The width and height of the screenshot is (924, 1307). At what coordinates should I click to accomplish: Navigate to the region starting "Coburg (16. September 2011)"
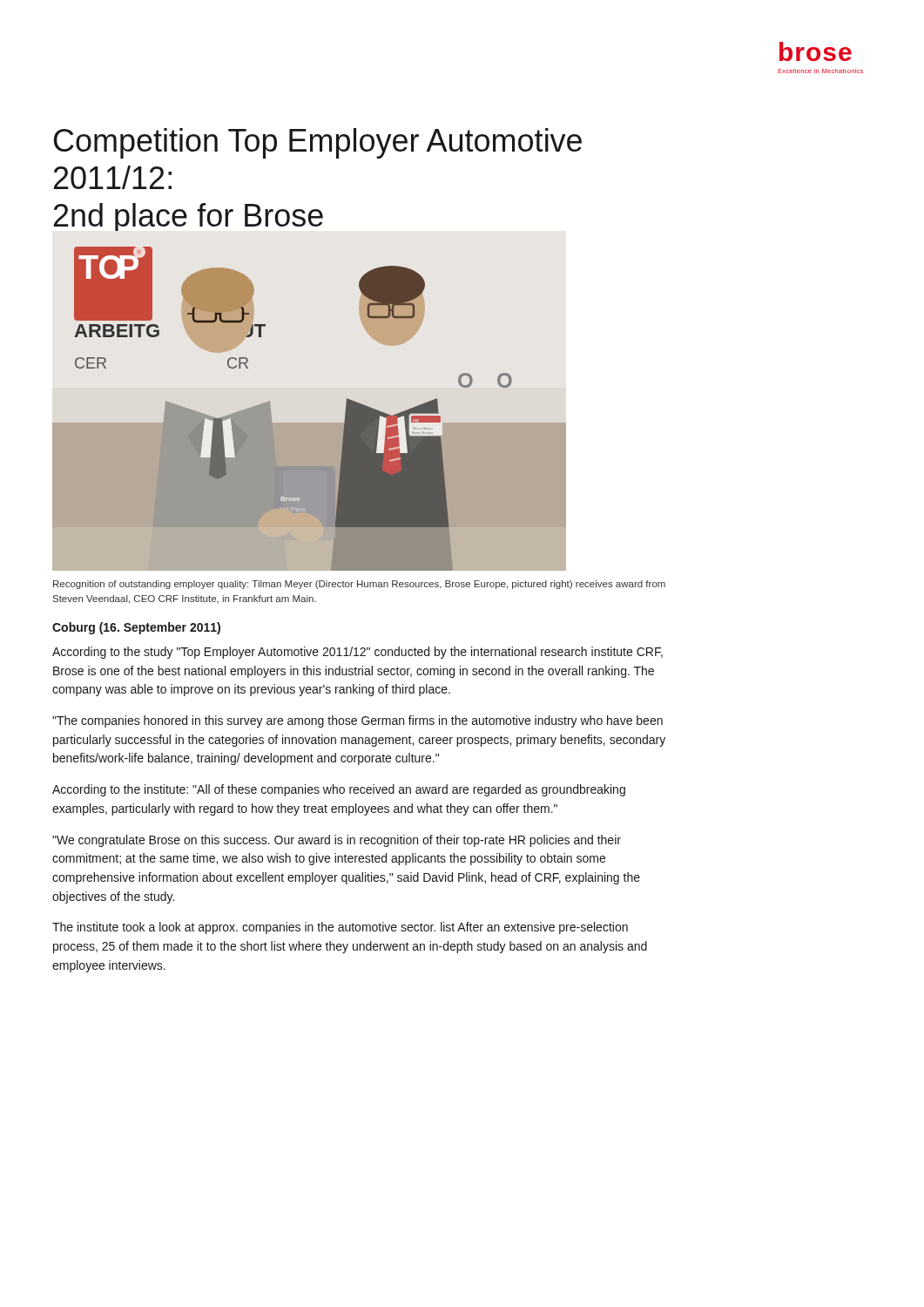(137, 627)
